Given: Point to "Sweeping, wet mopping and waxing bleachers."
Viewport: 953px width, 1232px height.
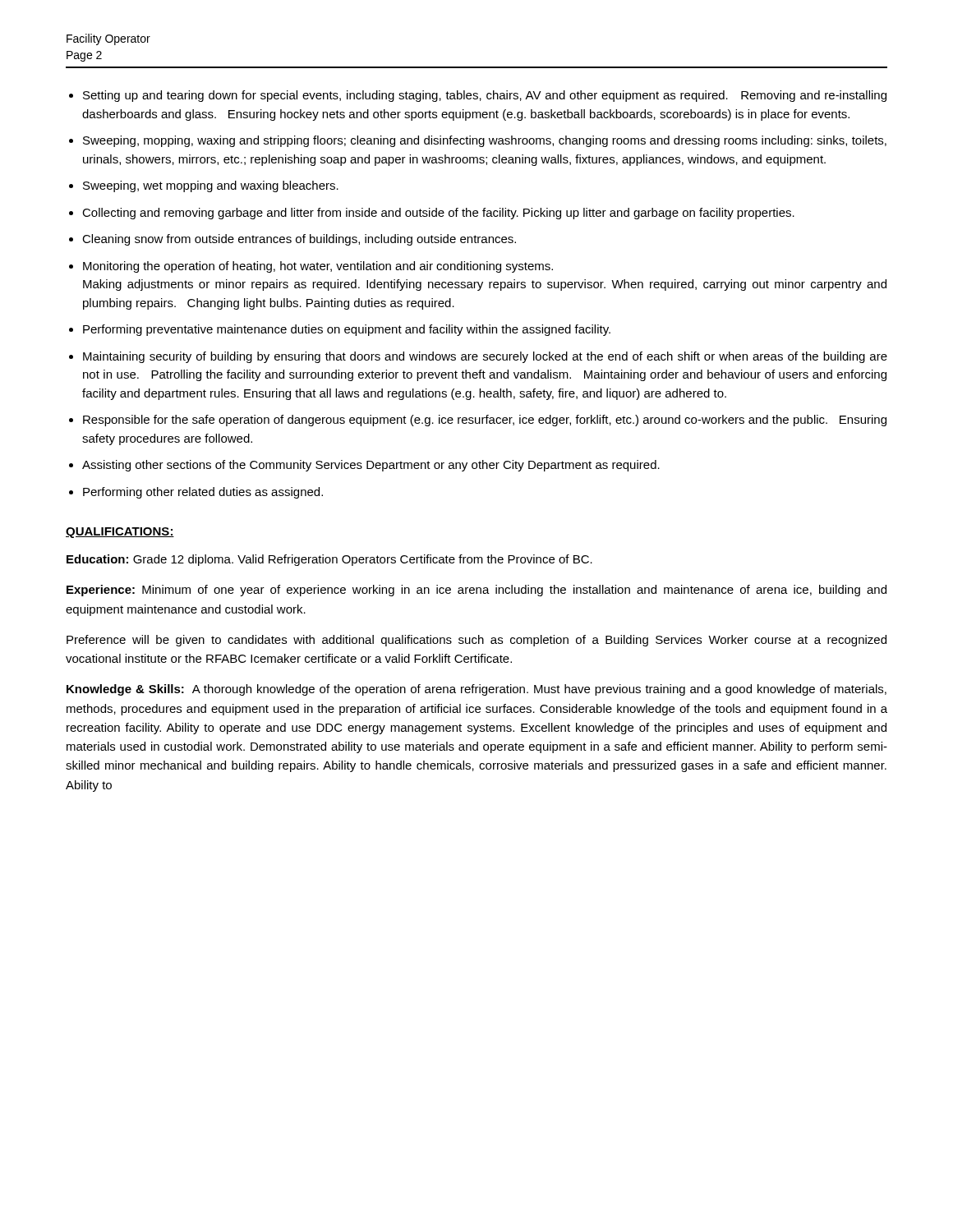Looking at the screenshot, I should pos(211,185).
